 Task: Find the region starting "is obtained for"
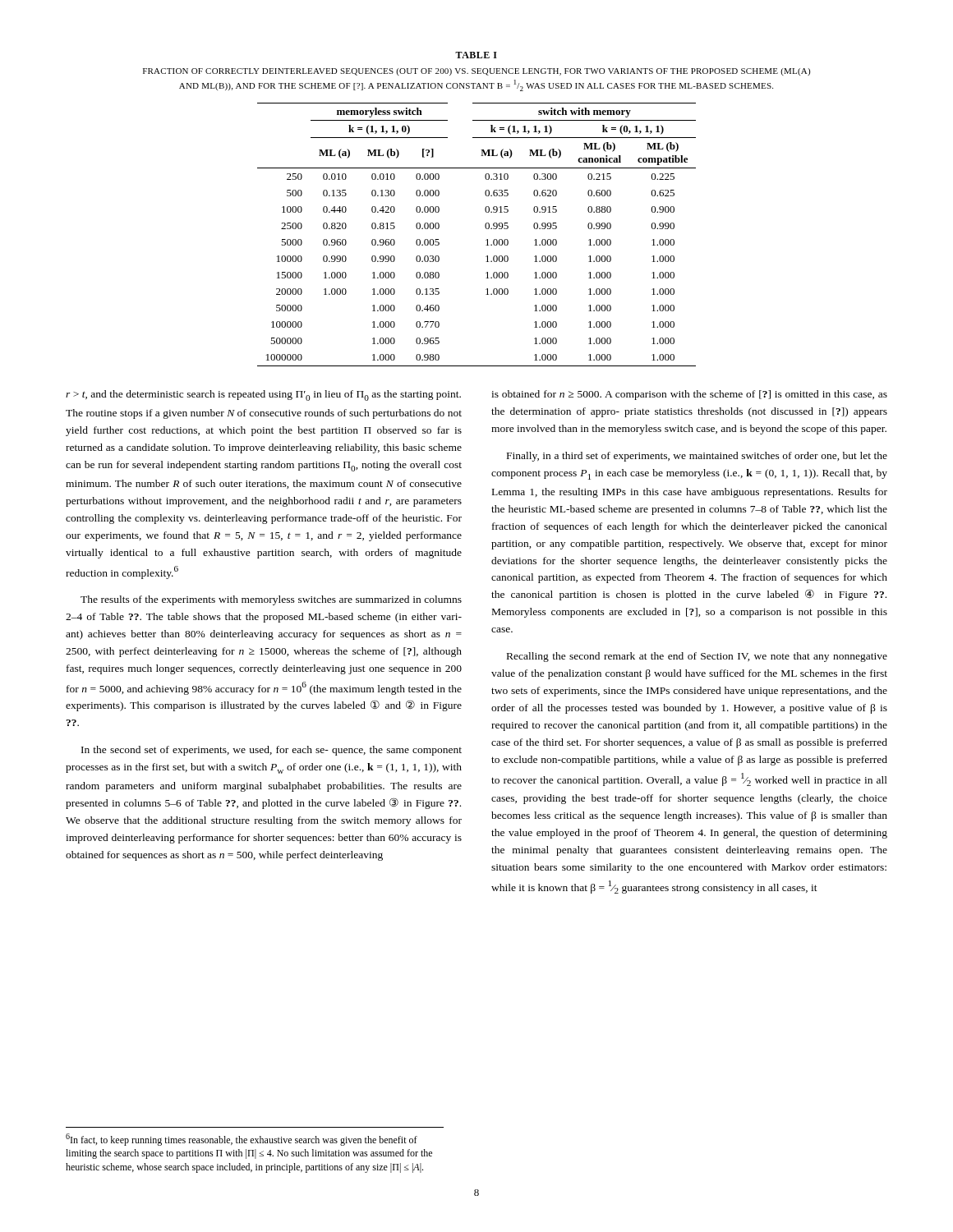[x=689, y=642]
